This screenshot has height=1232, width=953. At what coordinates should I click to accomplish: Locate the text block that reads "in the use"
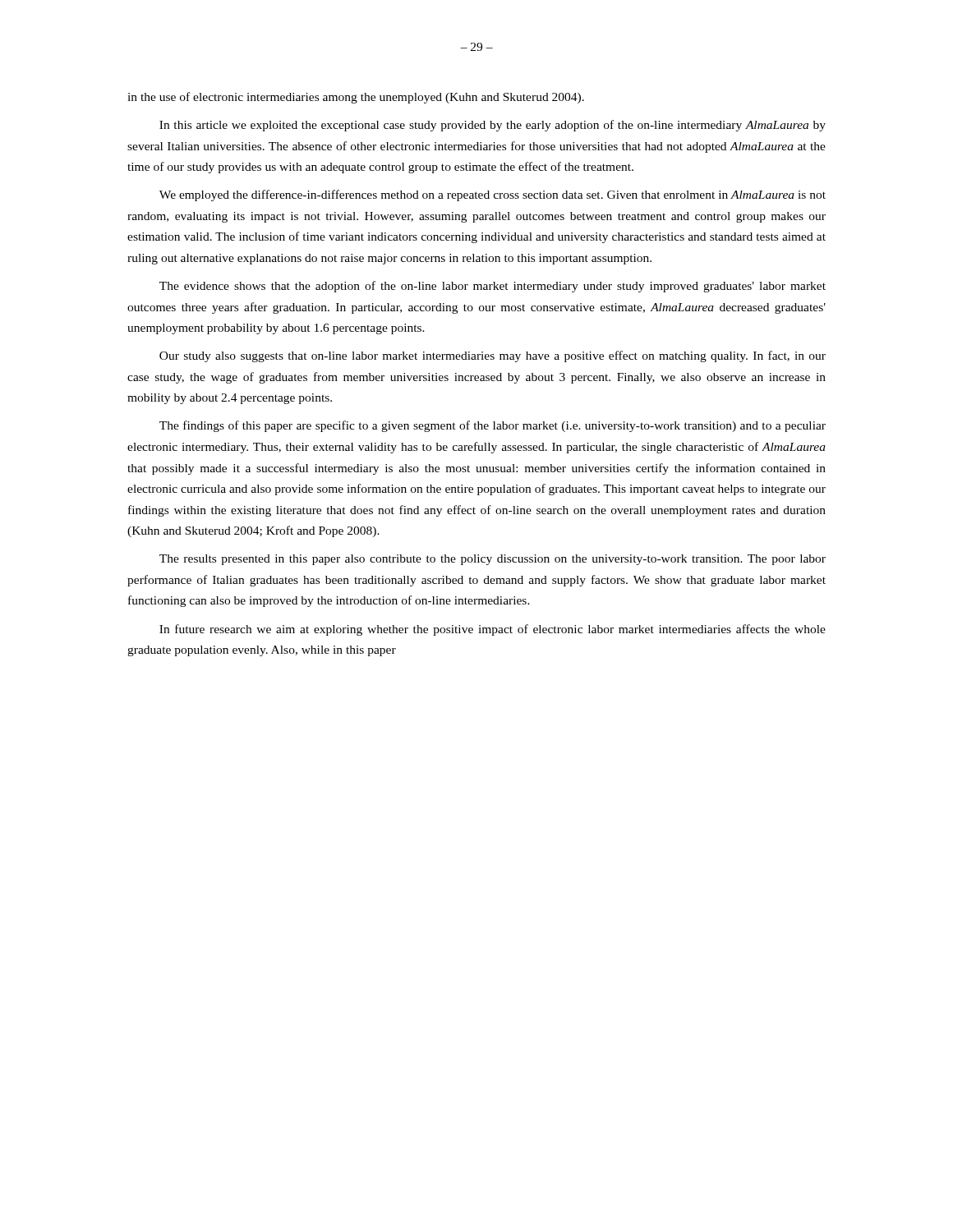[x=356, y=97]
